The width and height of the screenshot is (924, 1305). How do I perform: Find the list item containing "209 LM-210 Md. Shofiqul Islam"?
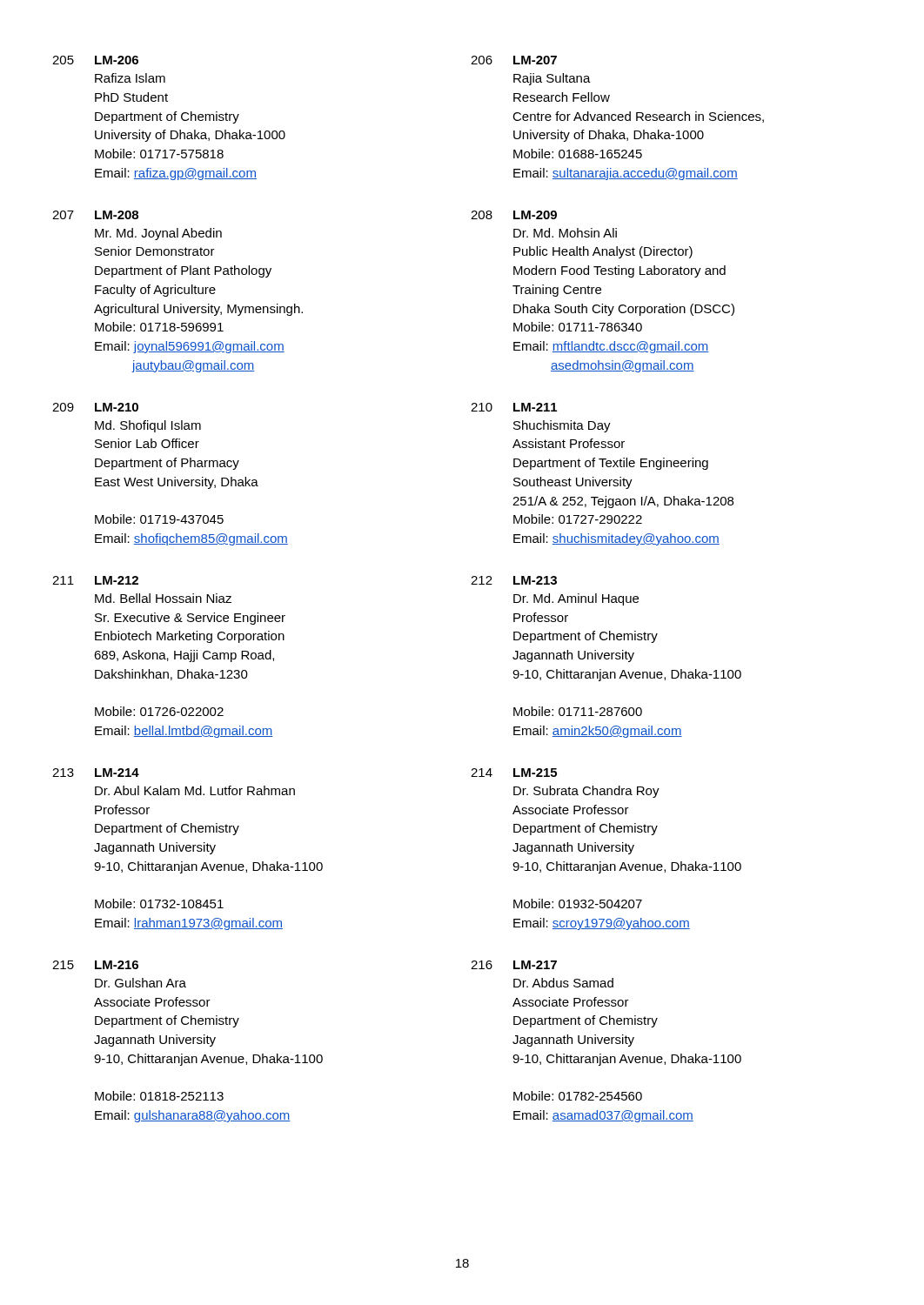[244, 473]
